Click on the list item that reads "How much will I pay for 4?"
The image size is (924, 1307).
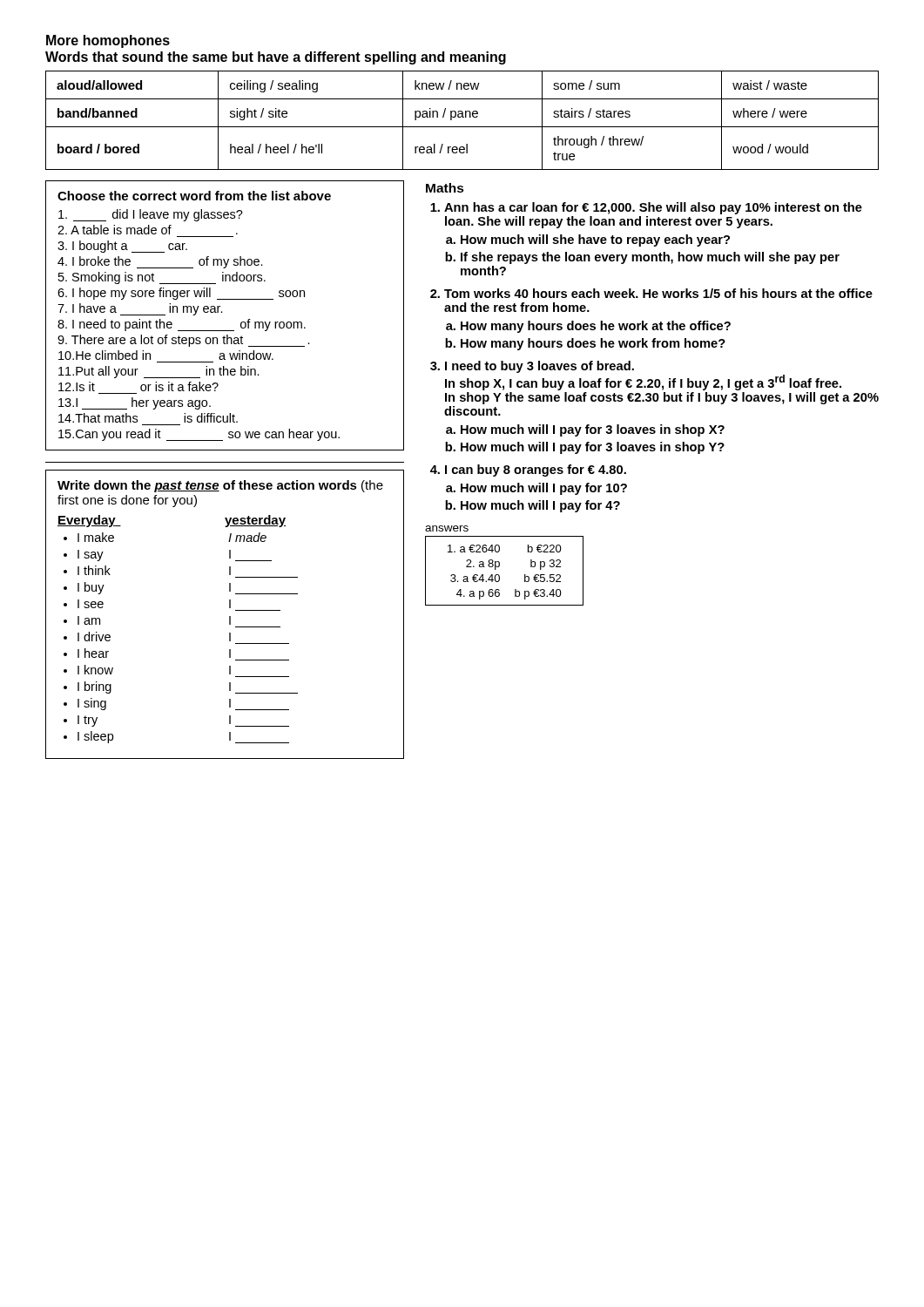[540, 505]
